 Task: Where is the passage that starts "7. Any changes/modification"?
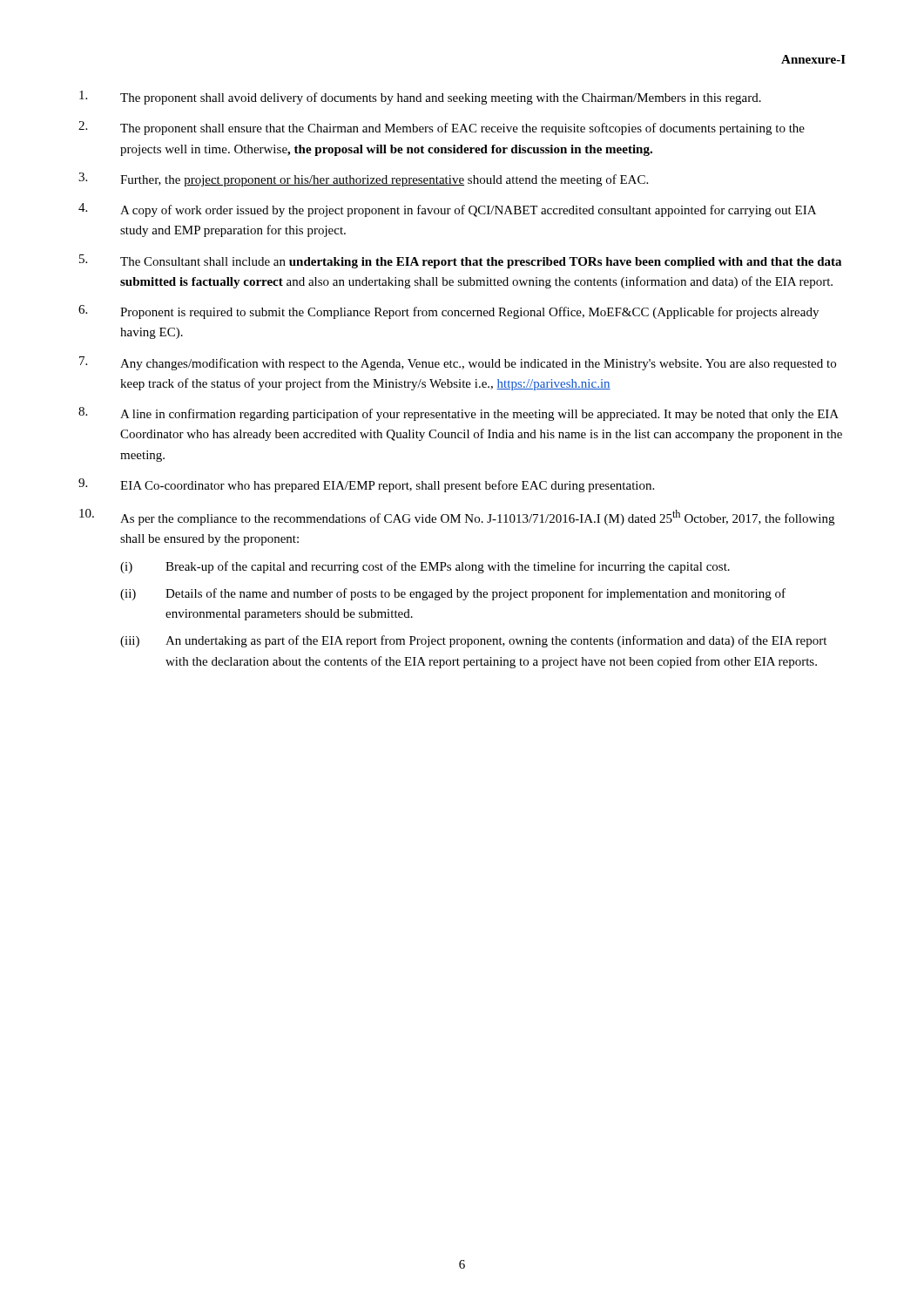pos(462,374)
